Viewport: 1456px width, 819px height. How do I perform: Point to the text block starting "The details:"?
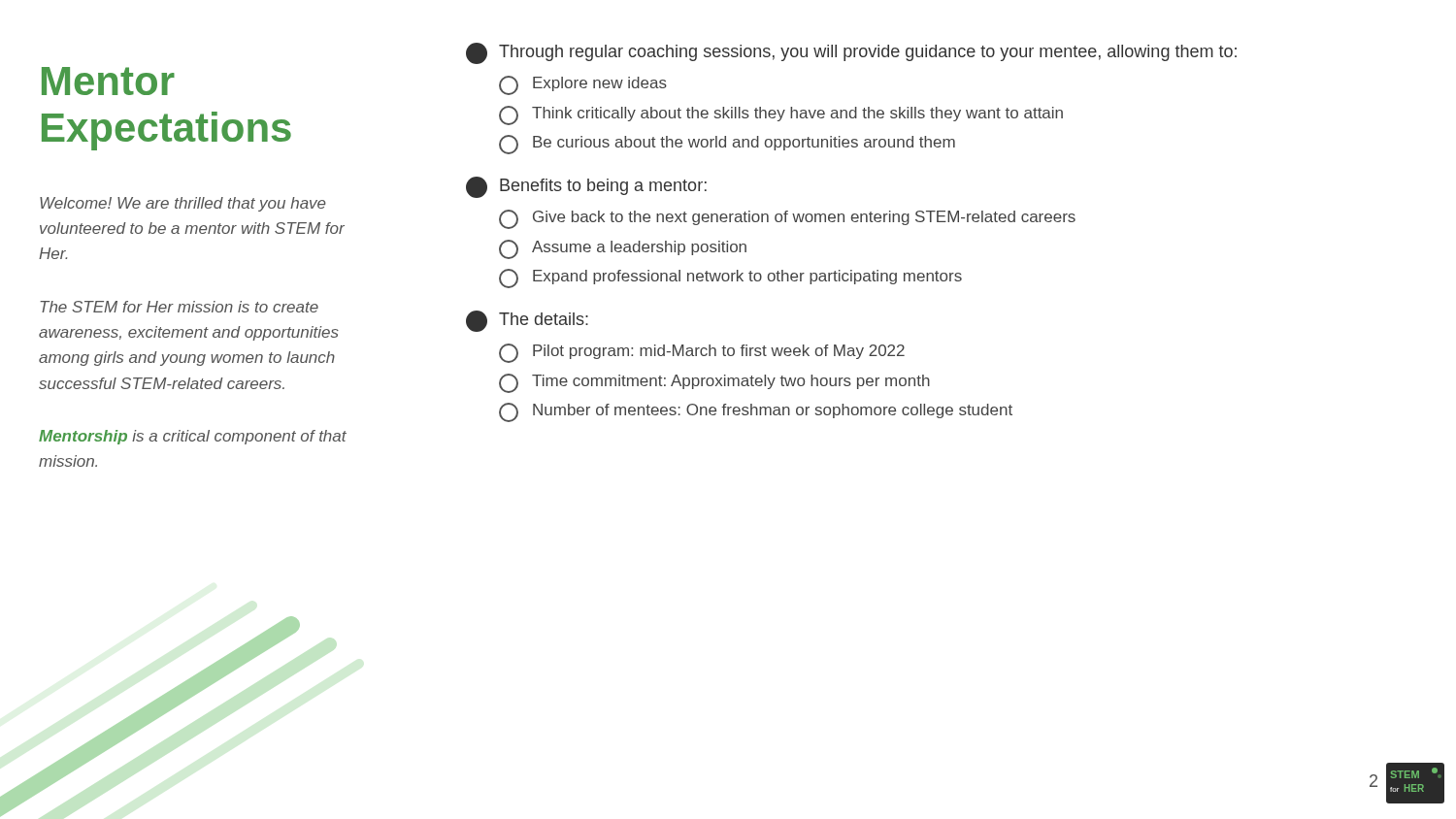[527, 321]
